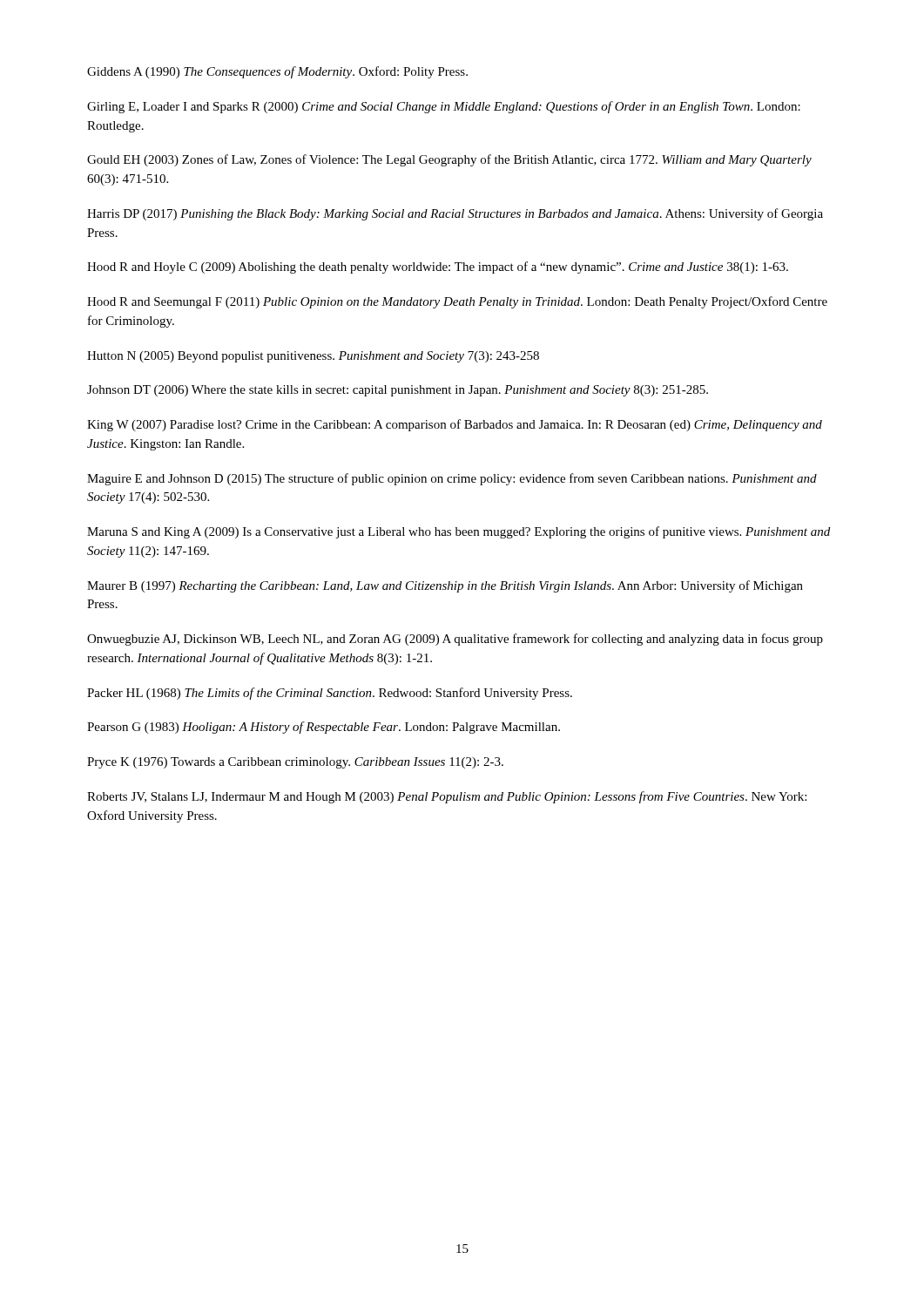The image size is (924, 1307).
Task: Locate the list item with the text "Hood R and Seemungal F (2011) Public"
Action: coord(457,311)
